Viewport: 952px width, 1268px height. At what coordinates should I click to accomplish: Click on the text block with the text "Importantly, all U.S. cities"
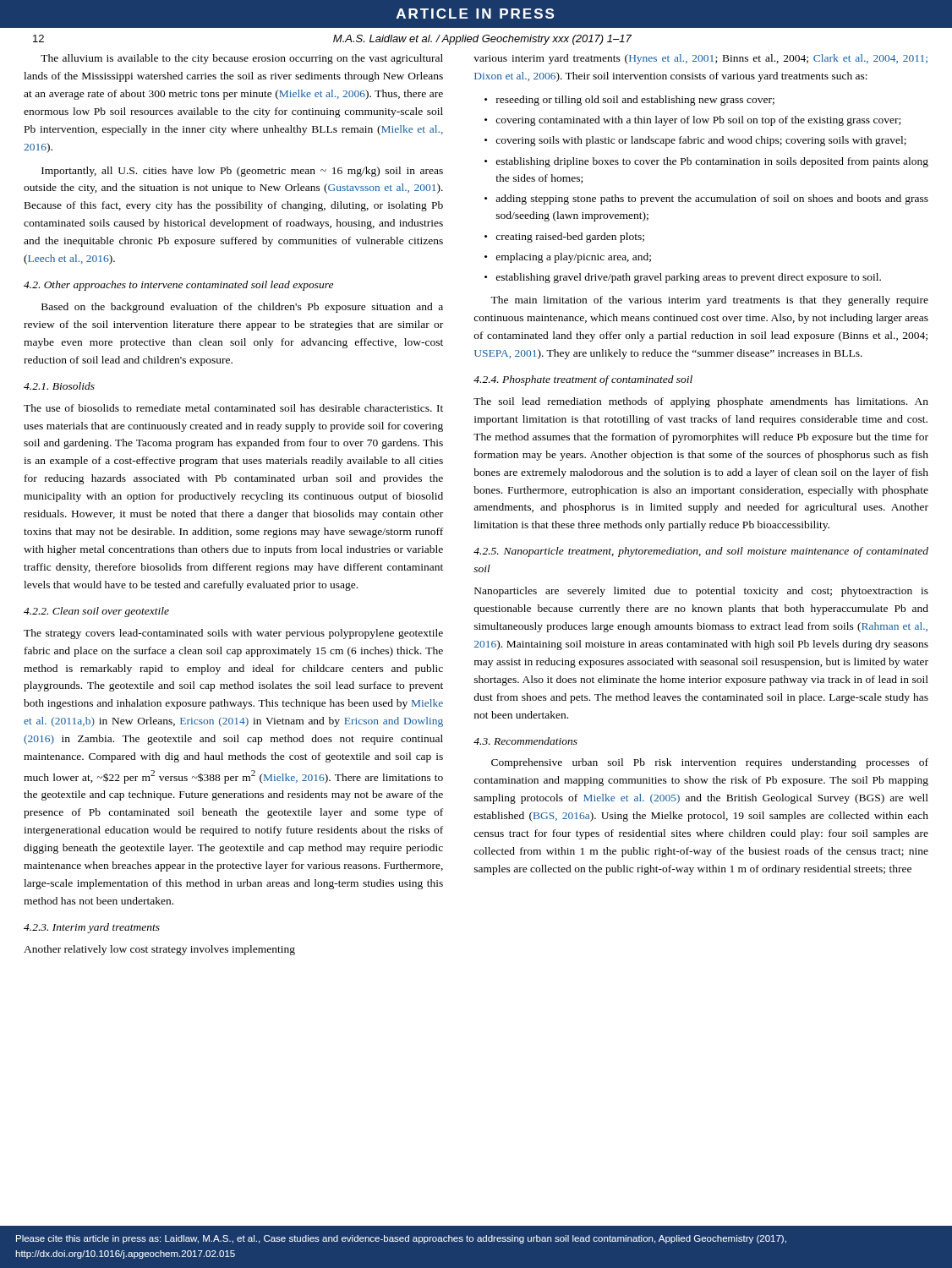(234, 215)
